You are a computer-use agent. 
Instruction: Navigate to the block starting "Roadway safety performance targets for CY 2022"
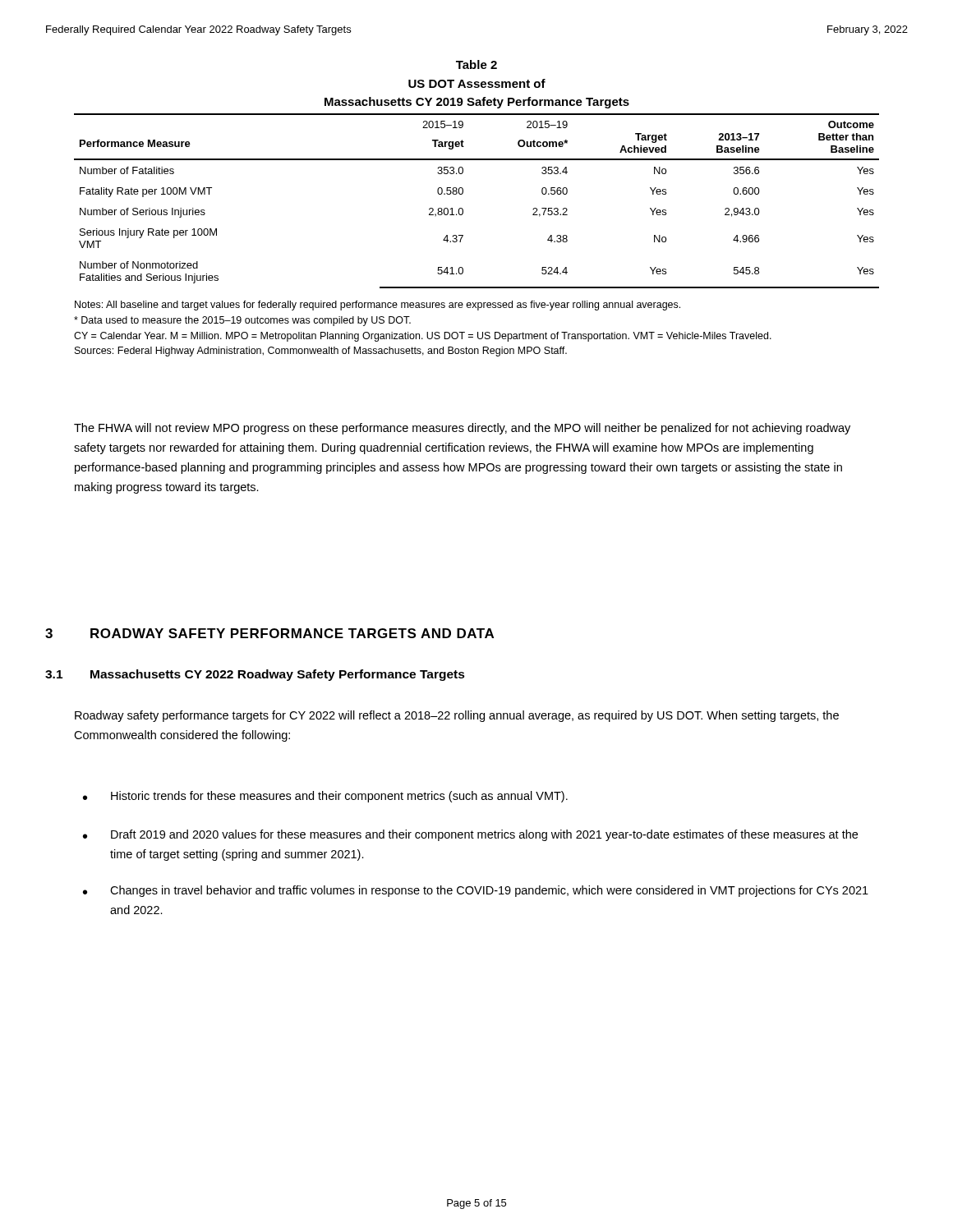[457, 725]
